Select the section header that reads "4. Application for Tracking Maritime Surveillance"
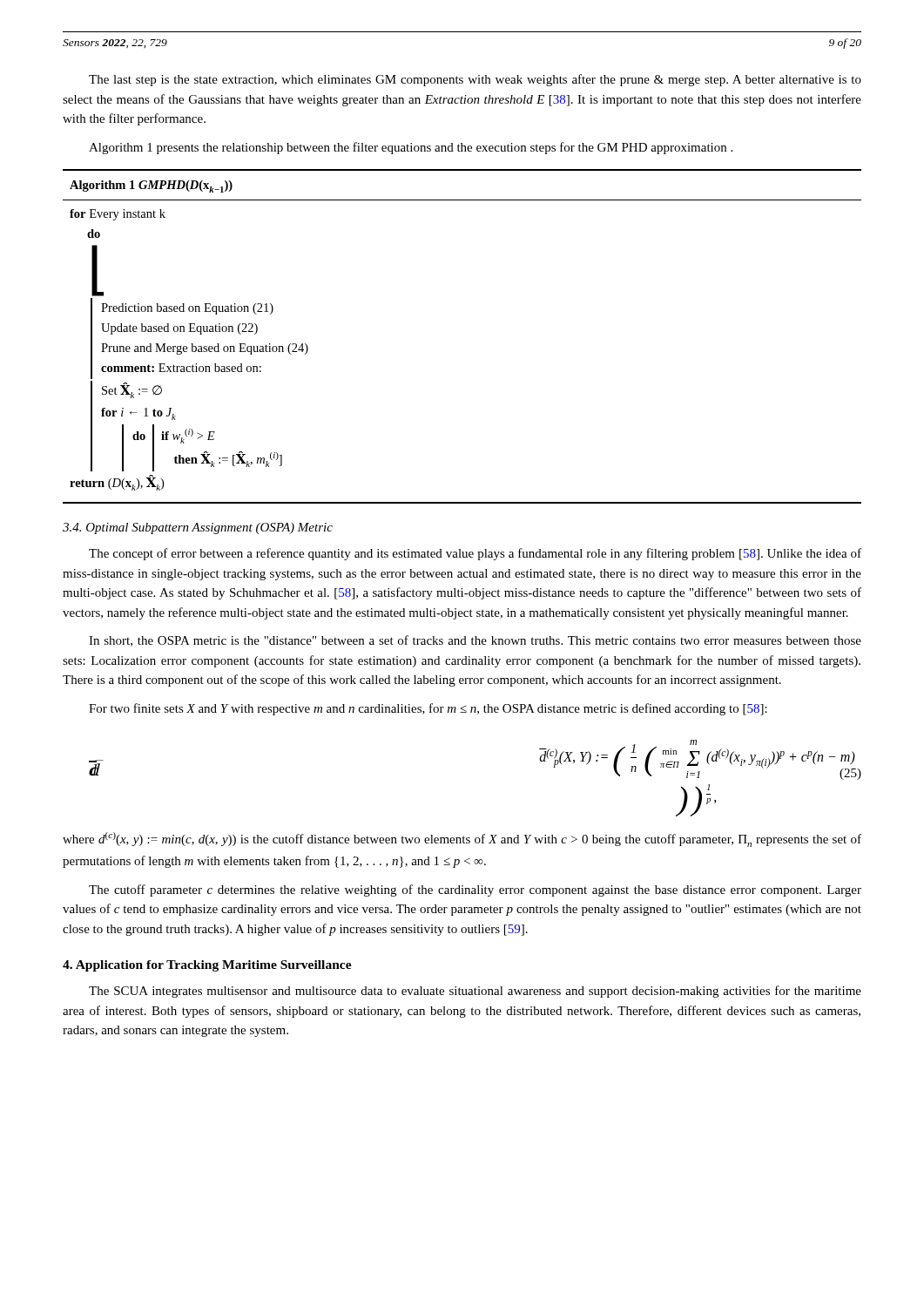The width and height of the screenshot is (924, 1307). tap(207, 966)
